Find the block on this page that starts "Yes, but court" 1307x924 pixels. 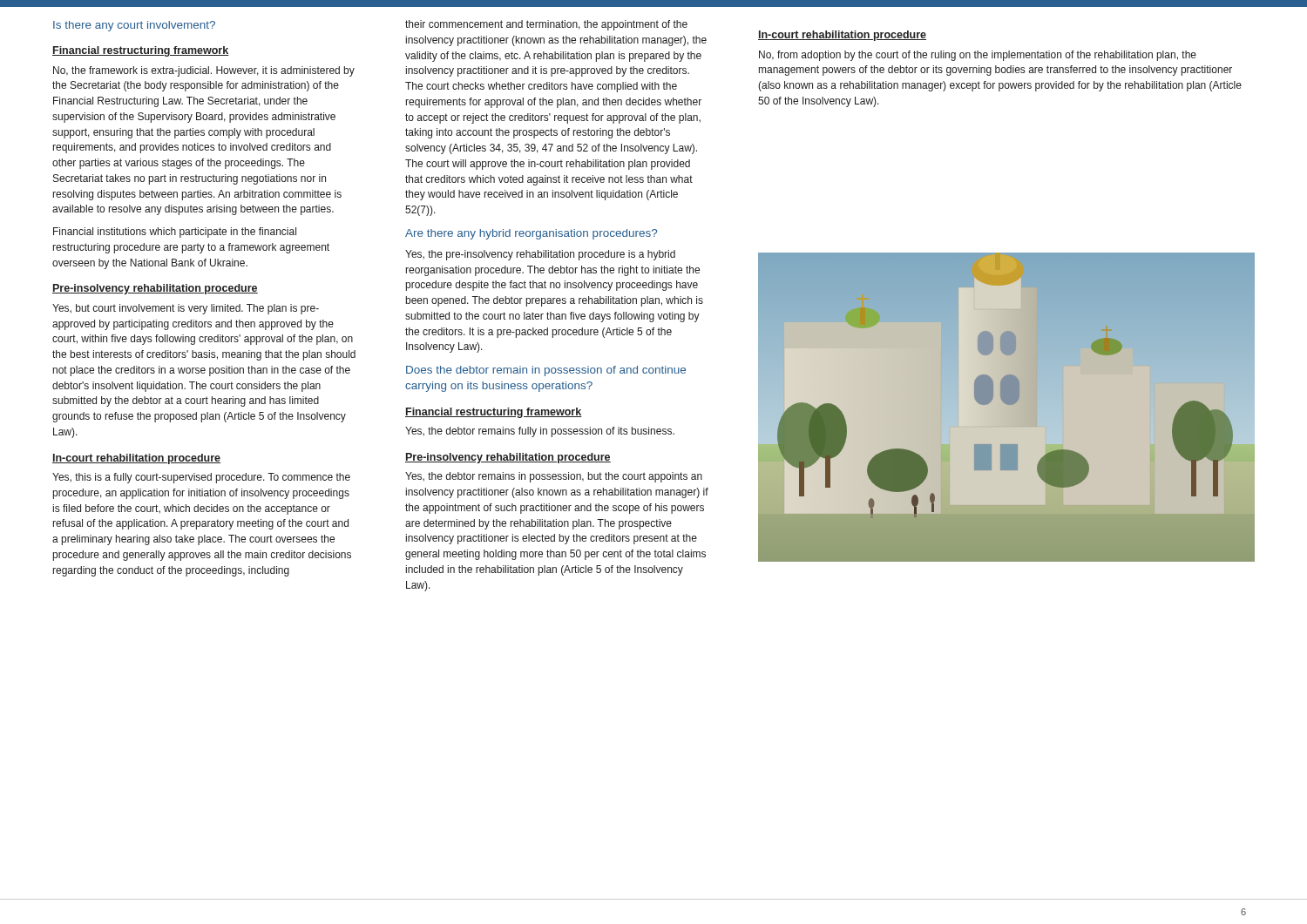[x=205, y=371]
